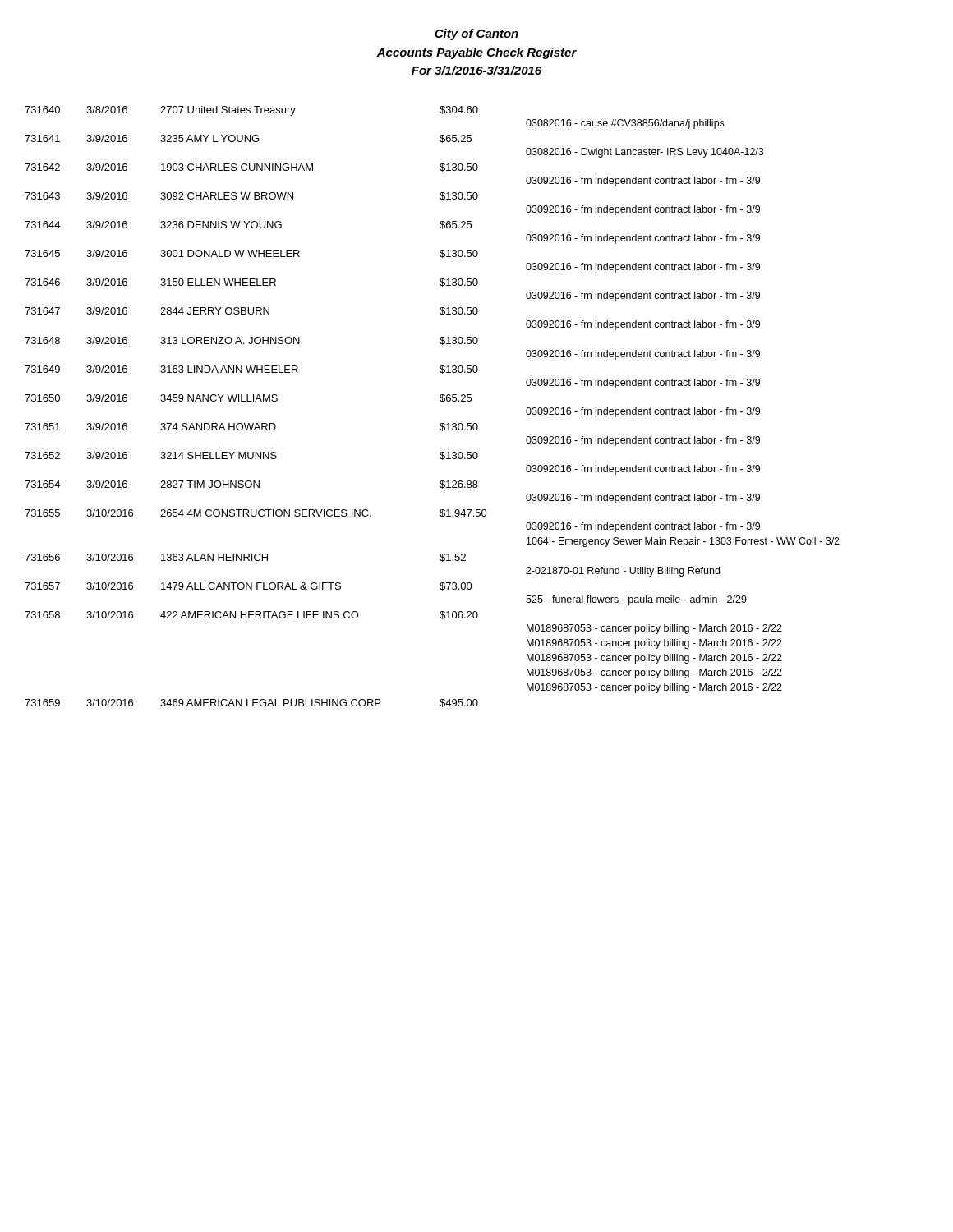This screenshot has height=1232, width=953.
Task: Select the text starting "731647 3/9/2016 2844"
Action: 476,319
